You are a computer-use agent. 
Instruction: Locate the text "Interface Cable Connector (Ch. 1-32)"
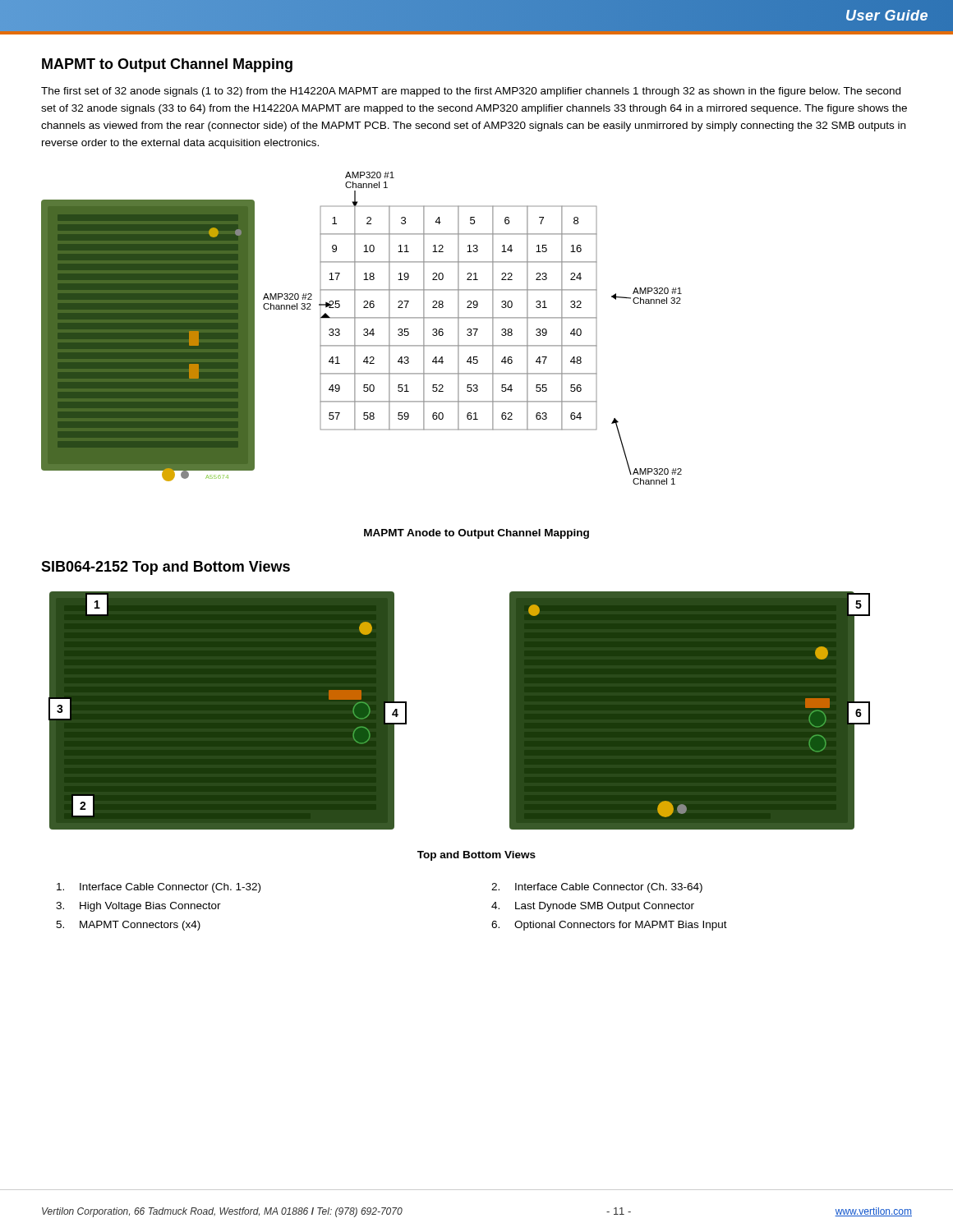[159, 886]
